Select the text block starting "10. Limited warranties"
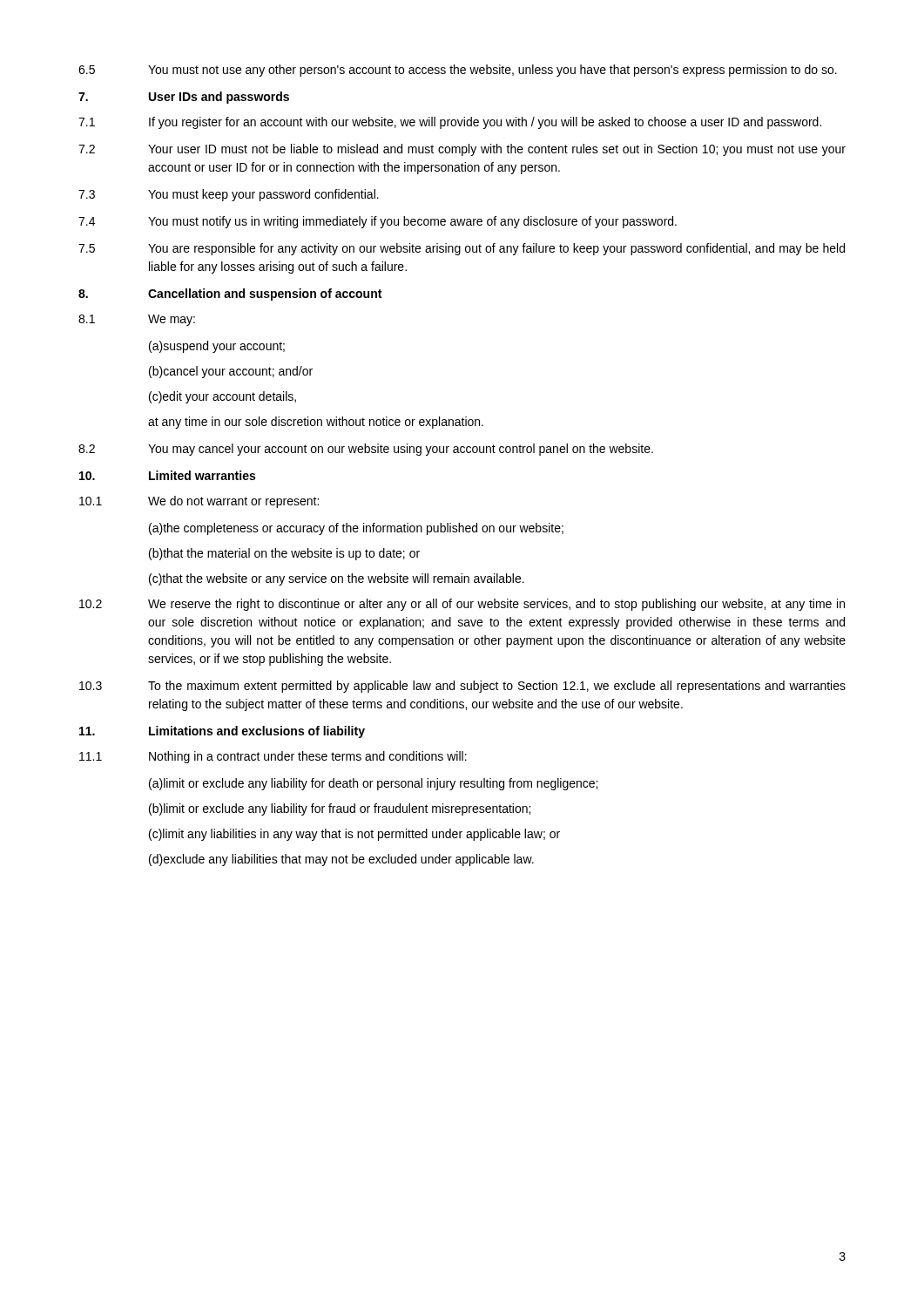Viewport: 924px width, 1307px height. (x=167, y=475)
